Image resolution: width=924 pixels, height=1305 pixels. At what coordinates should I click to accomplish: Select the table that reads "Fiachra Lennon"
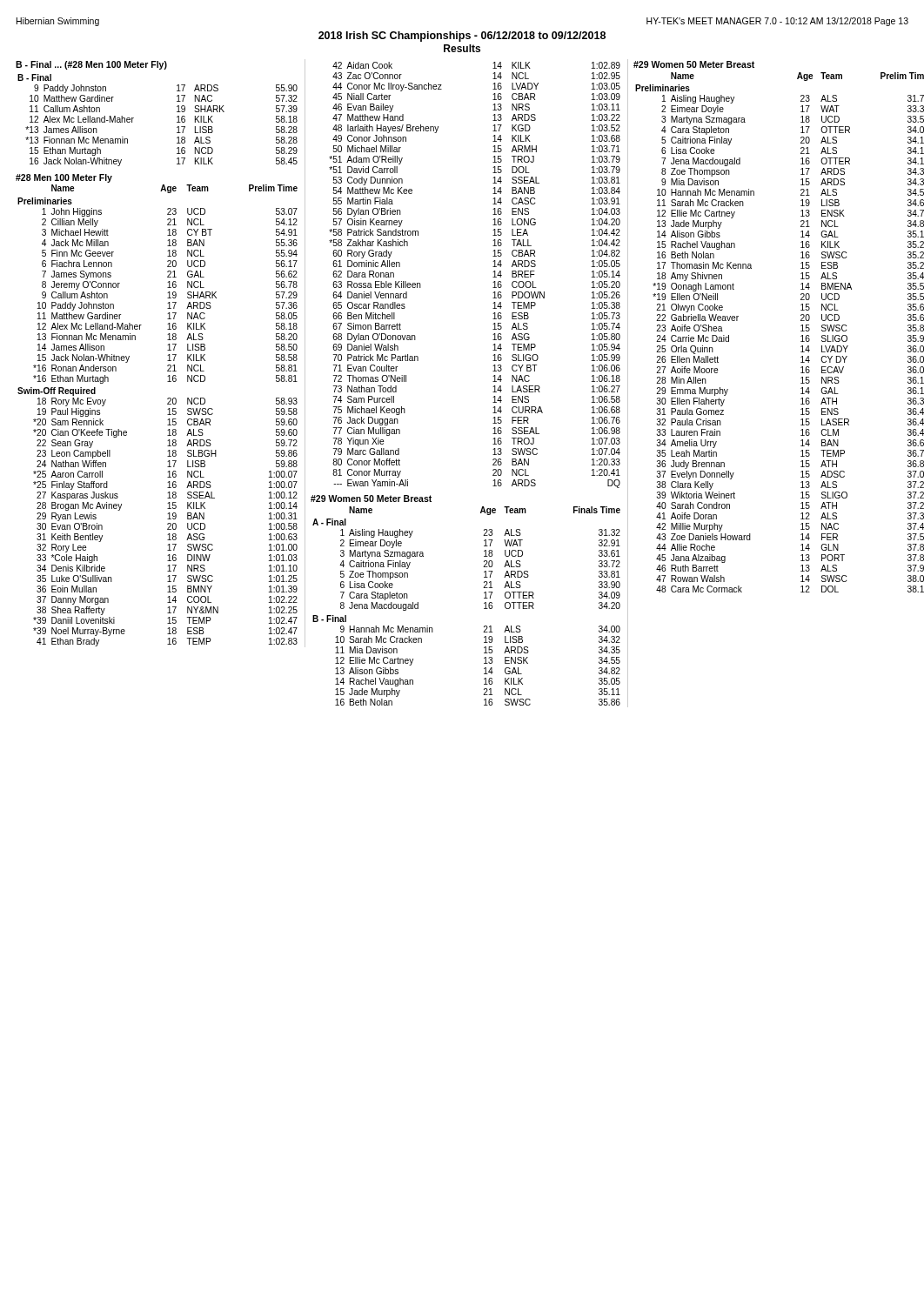(x=157, y=415)
